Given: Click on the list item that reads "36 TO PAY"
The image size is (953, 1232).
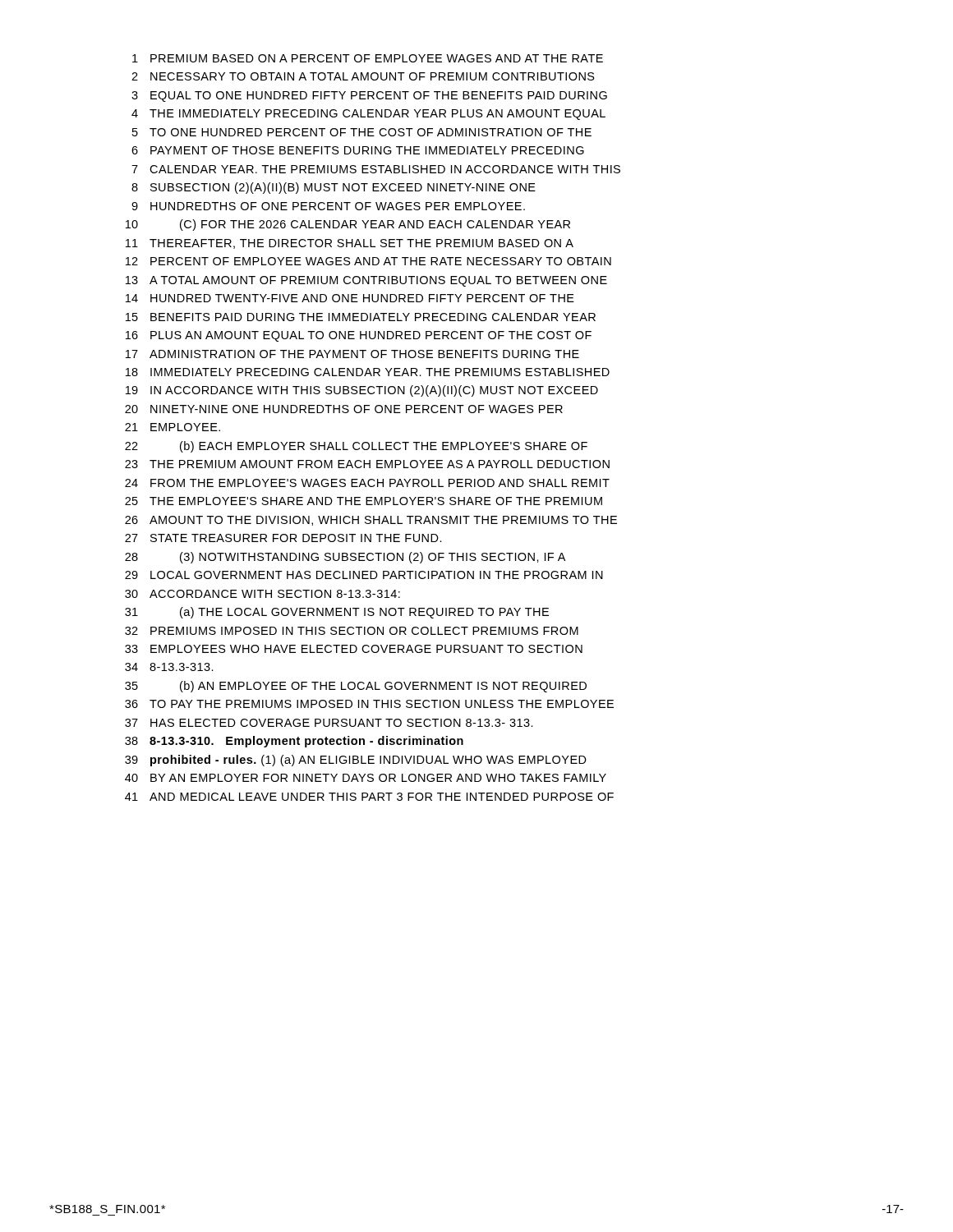Looking at the screenshot, I should click(361, 704).
